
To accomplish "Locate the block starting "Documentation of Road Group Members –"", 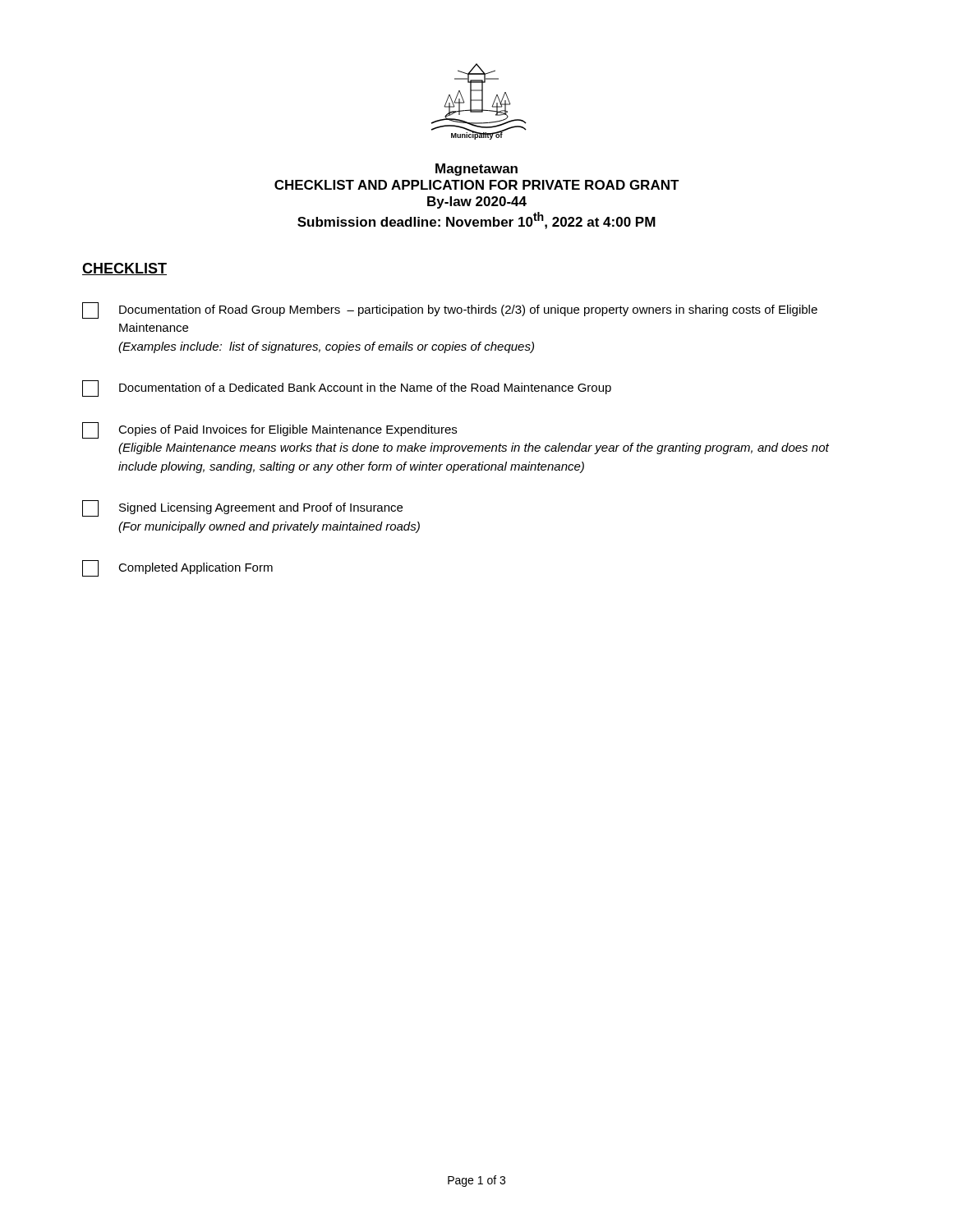I will (450, 310).
